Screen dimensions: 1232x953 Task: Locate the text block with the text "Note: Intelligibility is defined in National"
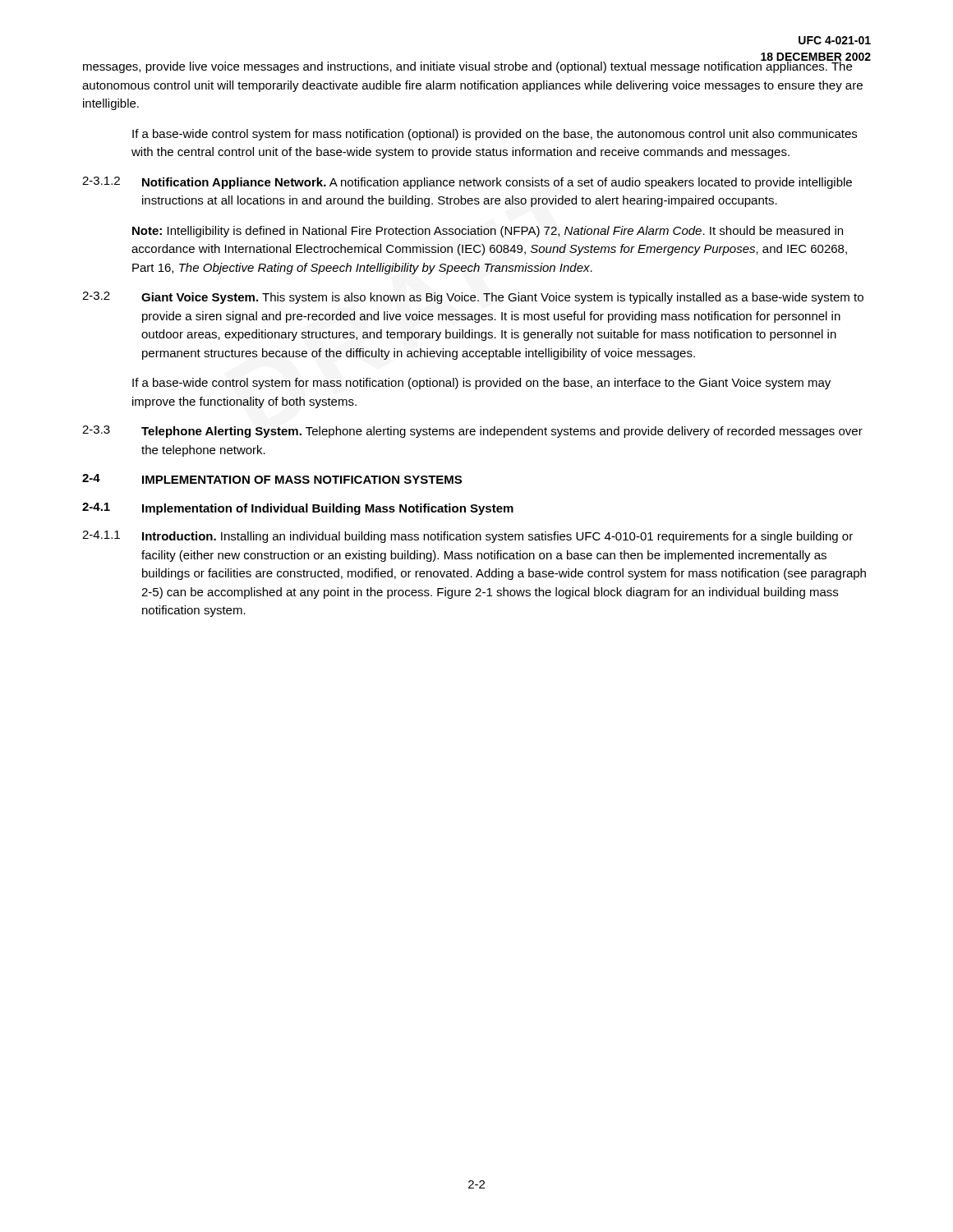click(501, 249)
